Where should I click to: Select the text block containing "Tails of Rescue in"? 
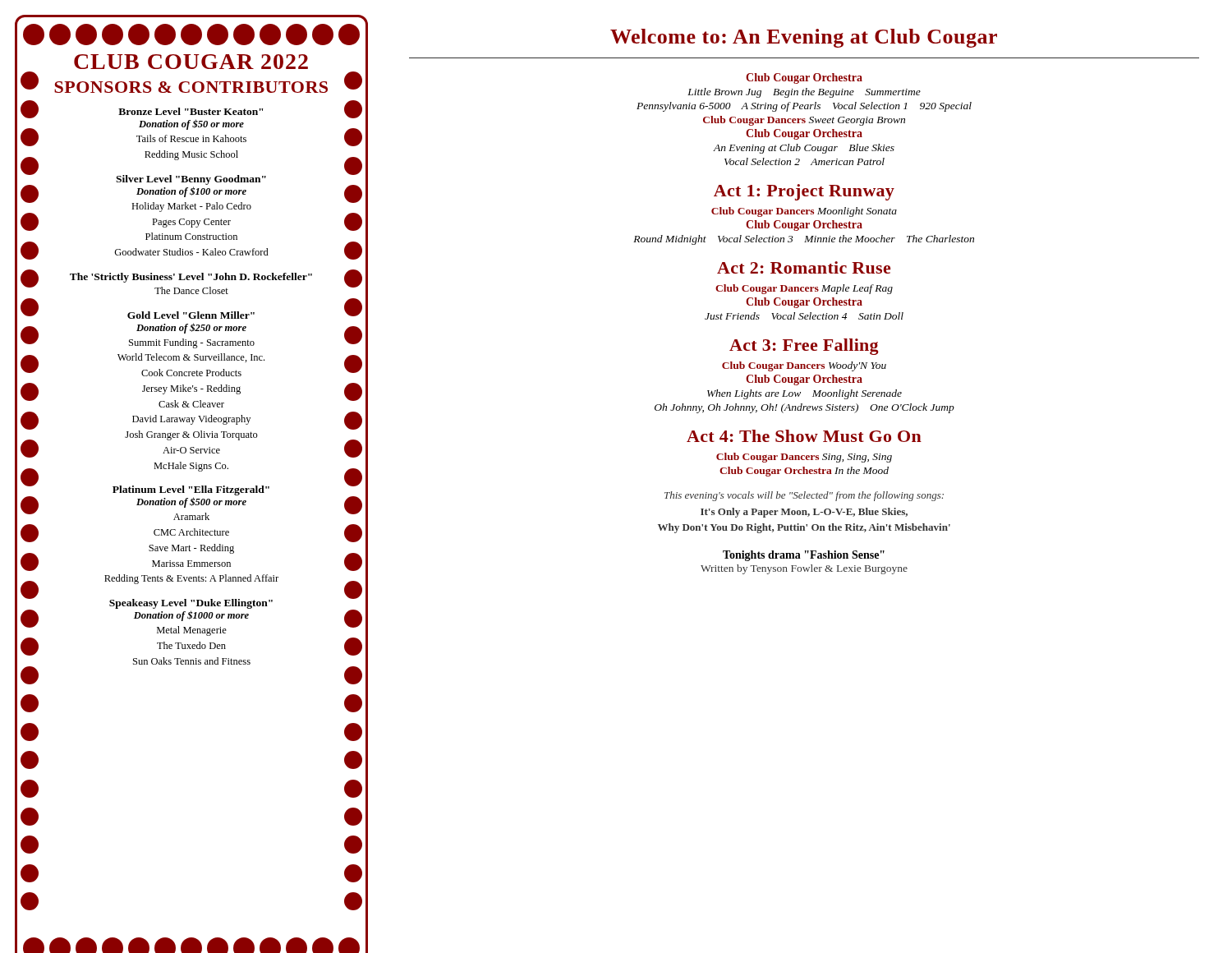(191, 147)
